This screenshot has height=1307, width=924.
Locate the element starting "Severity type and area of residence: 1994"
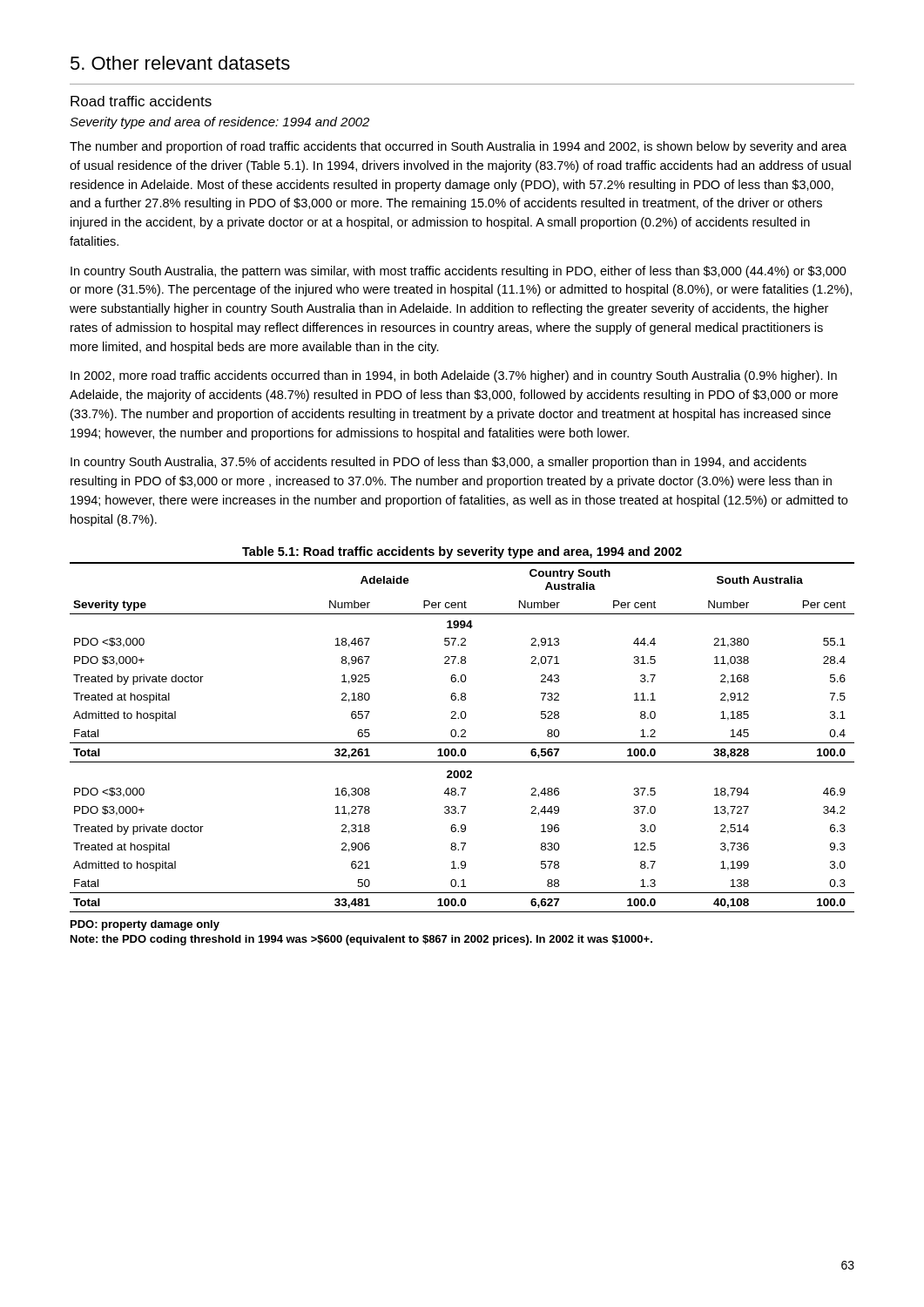220,122
